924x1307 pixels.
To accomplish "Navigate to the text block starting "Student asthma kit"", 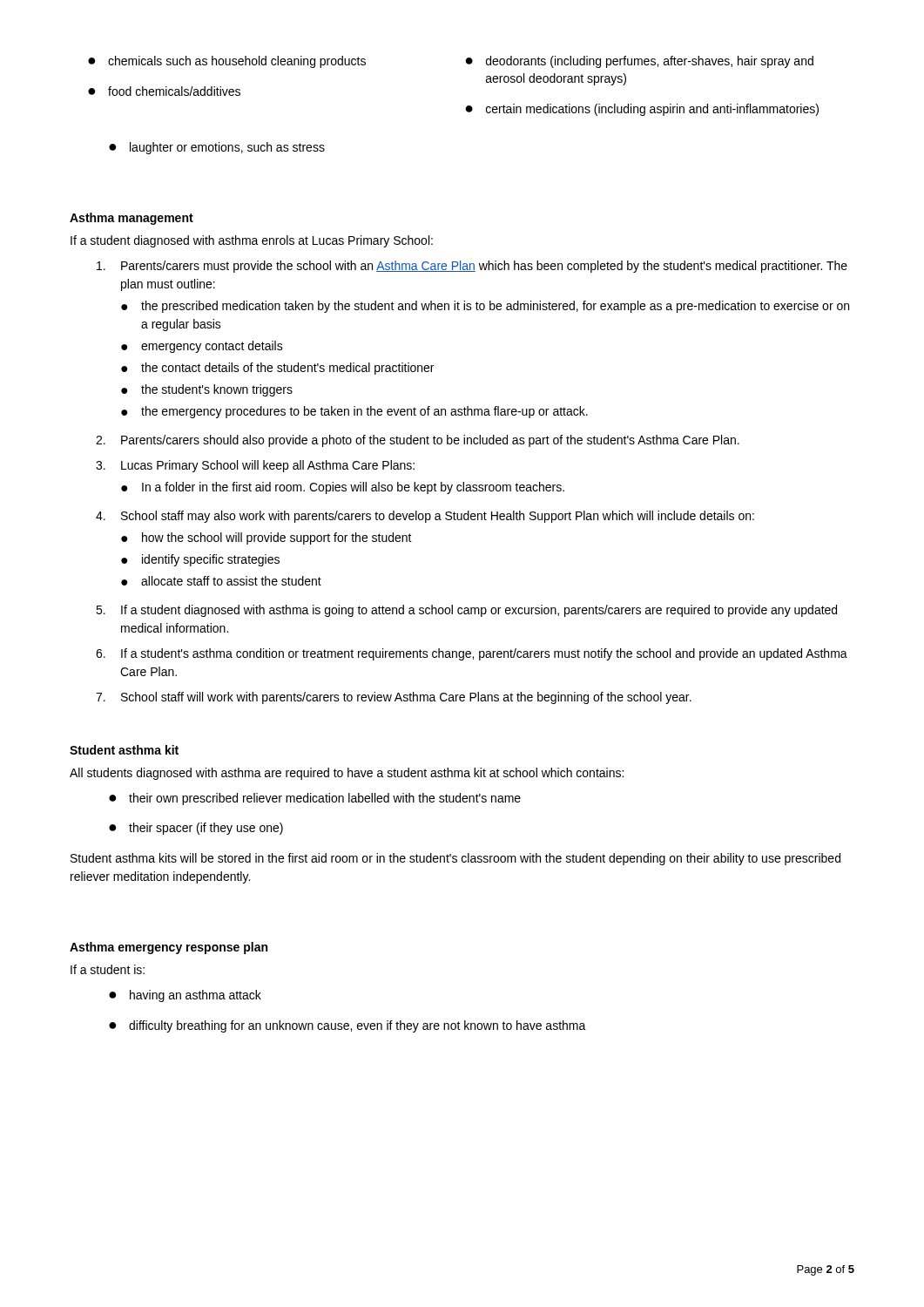I will [124, 750].
